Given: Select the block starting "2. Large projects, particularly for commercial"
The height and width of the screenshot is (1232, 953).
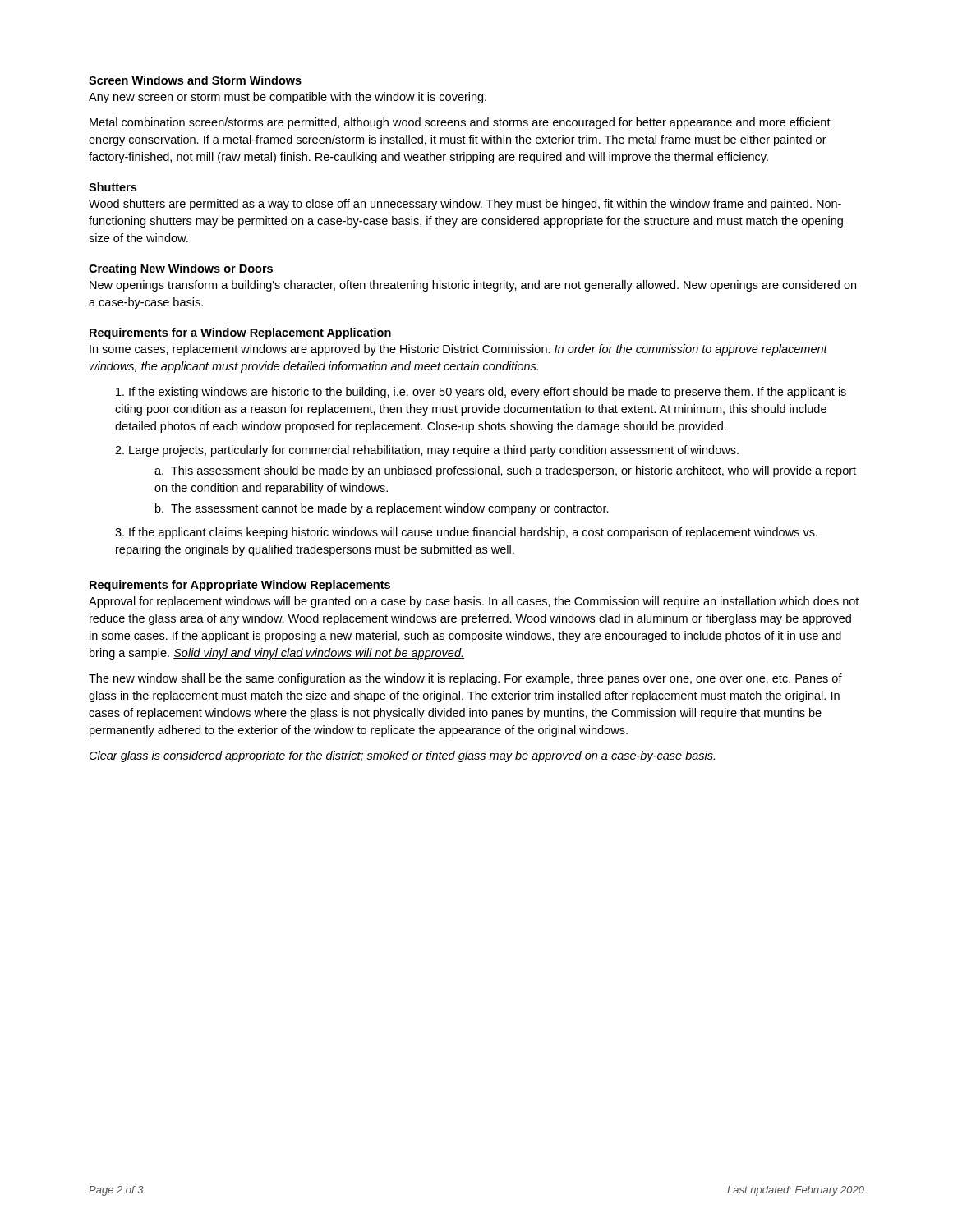Looking at the screenshot, I should pos(490,481).
